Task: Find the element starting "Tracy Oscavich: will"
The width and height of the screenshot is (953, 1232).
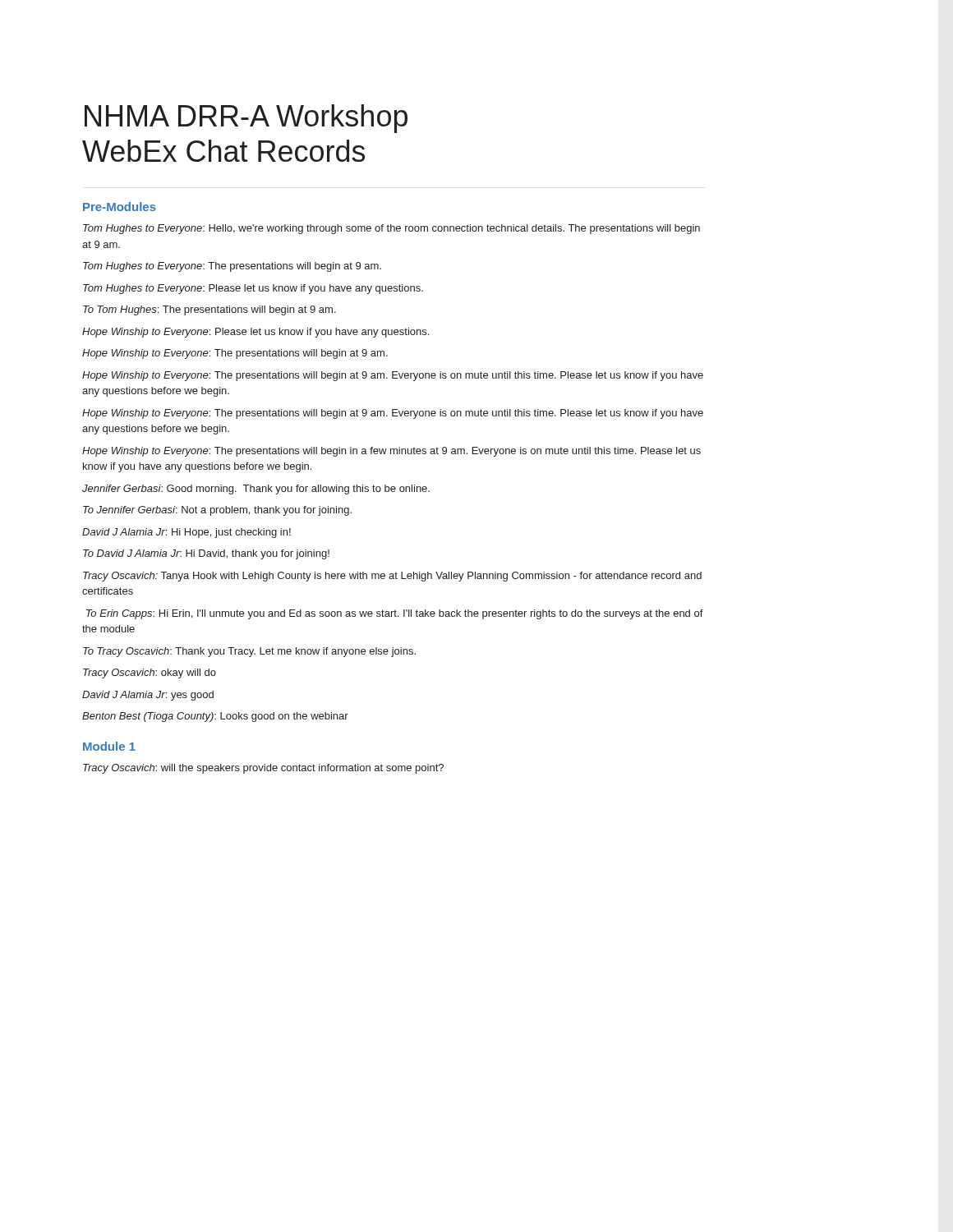Action: pos(263,767)
